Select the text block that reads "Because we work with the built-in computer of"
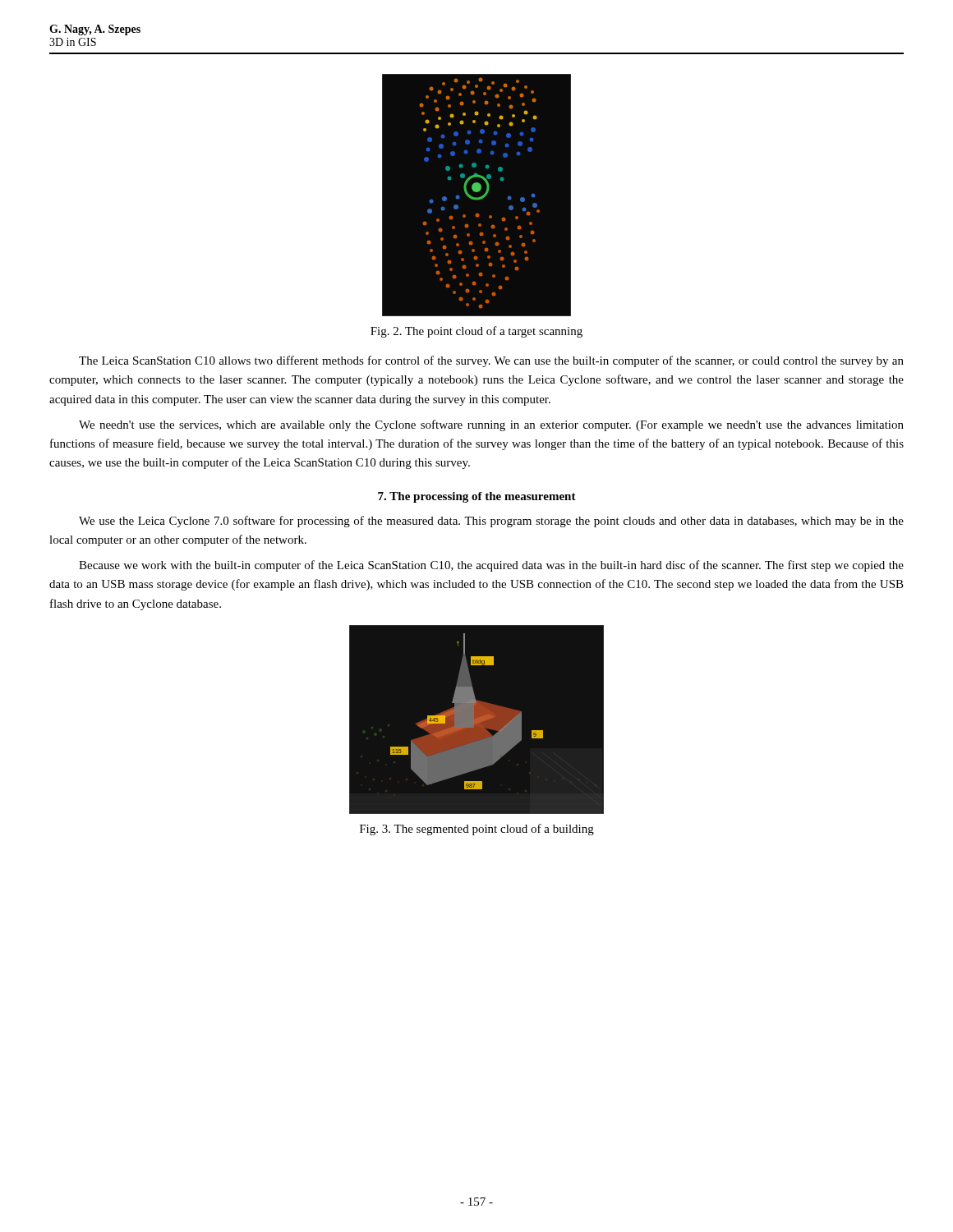 pos(476,584)
